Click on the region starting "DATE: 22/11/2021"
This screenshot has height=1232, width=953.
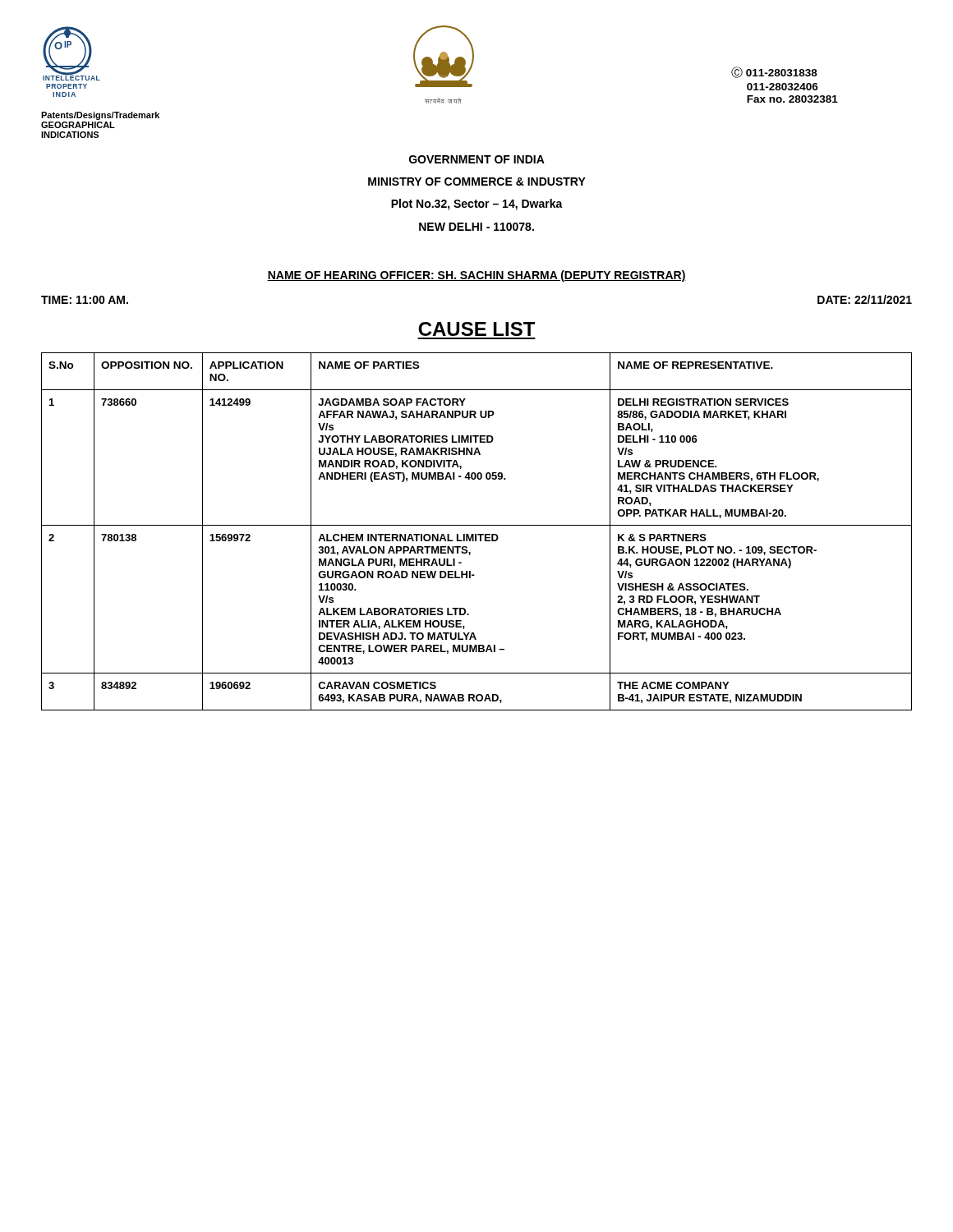point(864,300)
